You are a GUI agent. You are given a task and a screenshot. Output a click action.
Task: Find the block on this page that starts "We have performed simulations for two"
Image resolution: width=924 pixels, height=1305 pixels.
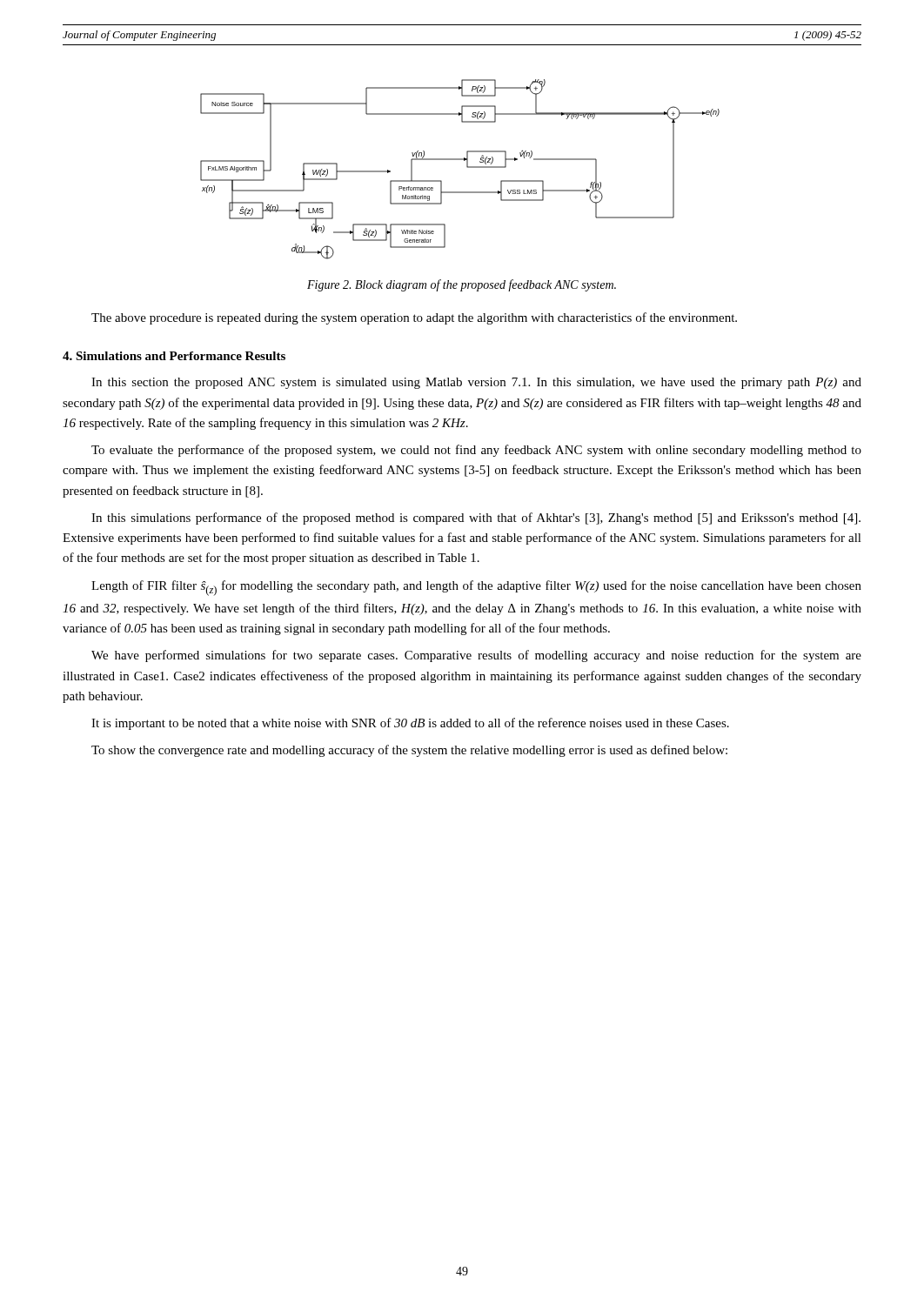pyautogui.click(x=462, y=676)
